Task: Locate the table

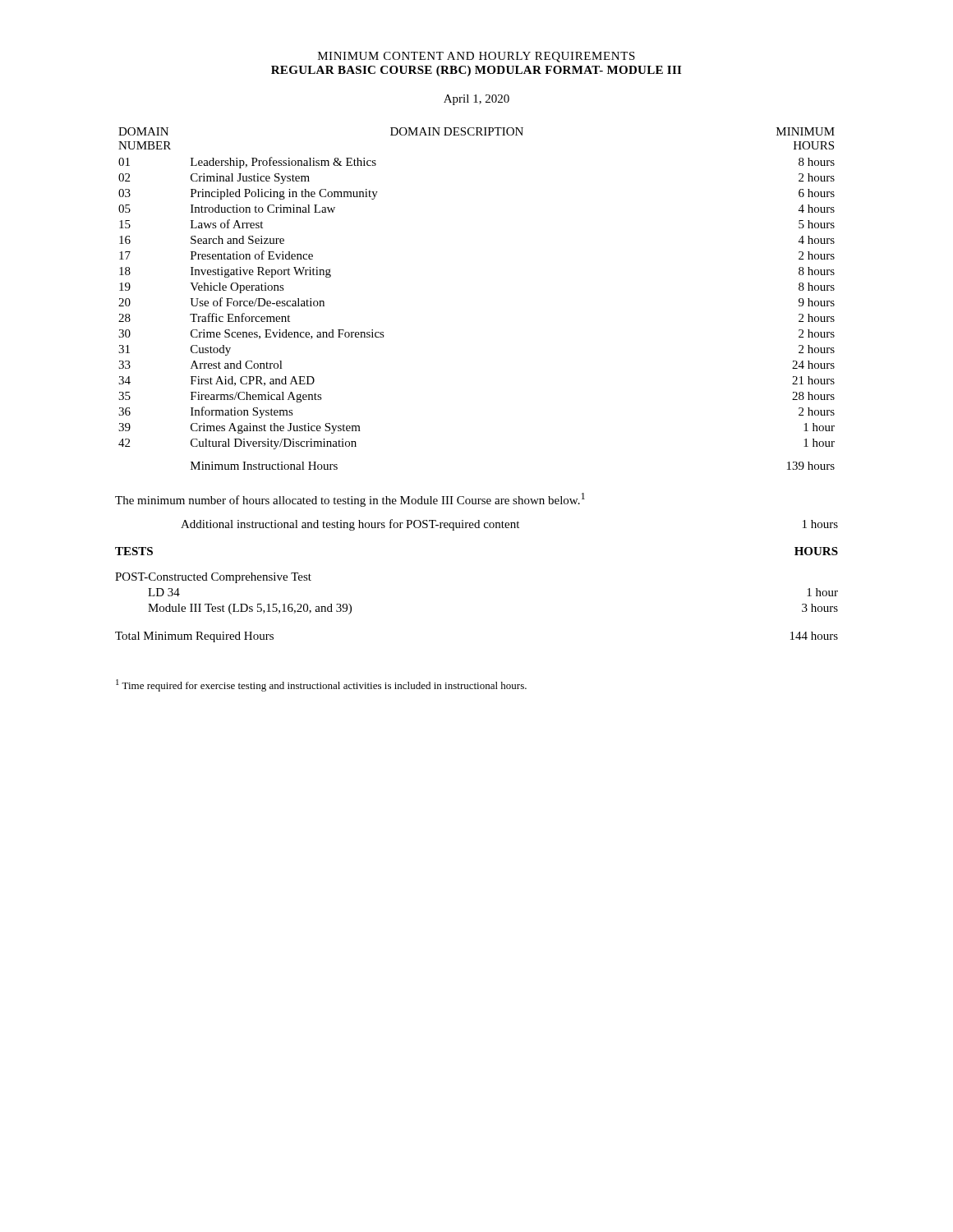Action: pos(476,301)
